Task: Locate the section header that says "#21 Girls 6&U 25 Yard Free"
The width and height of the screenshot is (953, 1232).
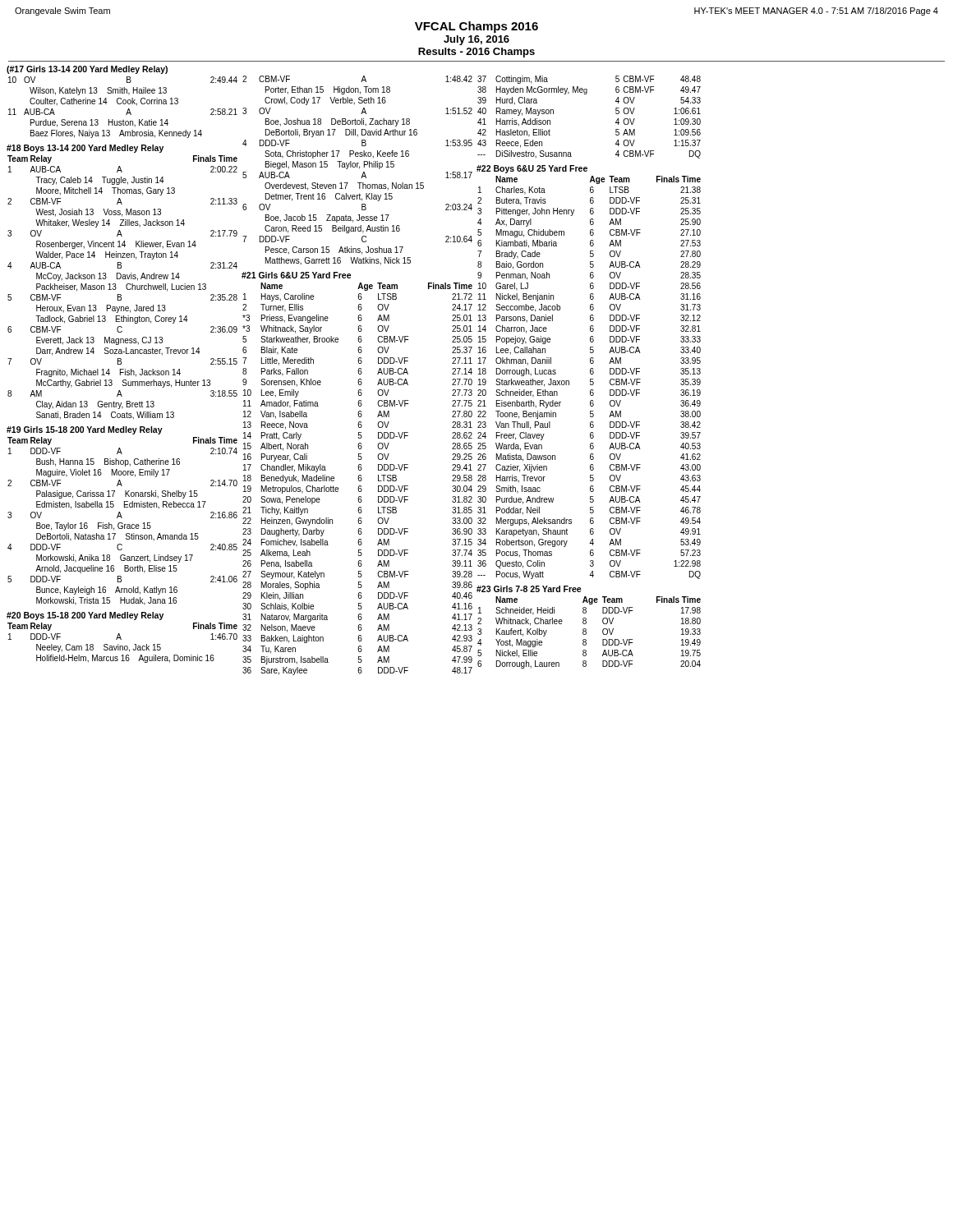Action: pyautogui.click(x=296, y=275)
